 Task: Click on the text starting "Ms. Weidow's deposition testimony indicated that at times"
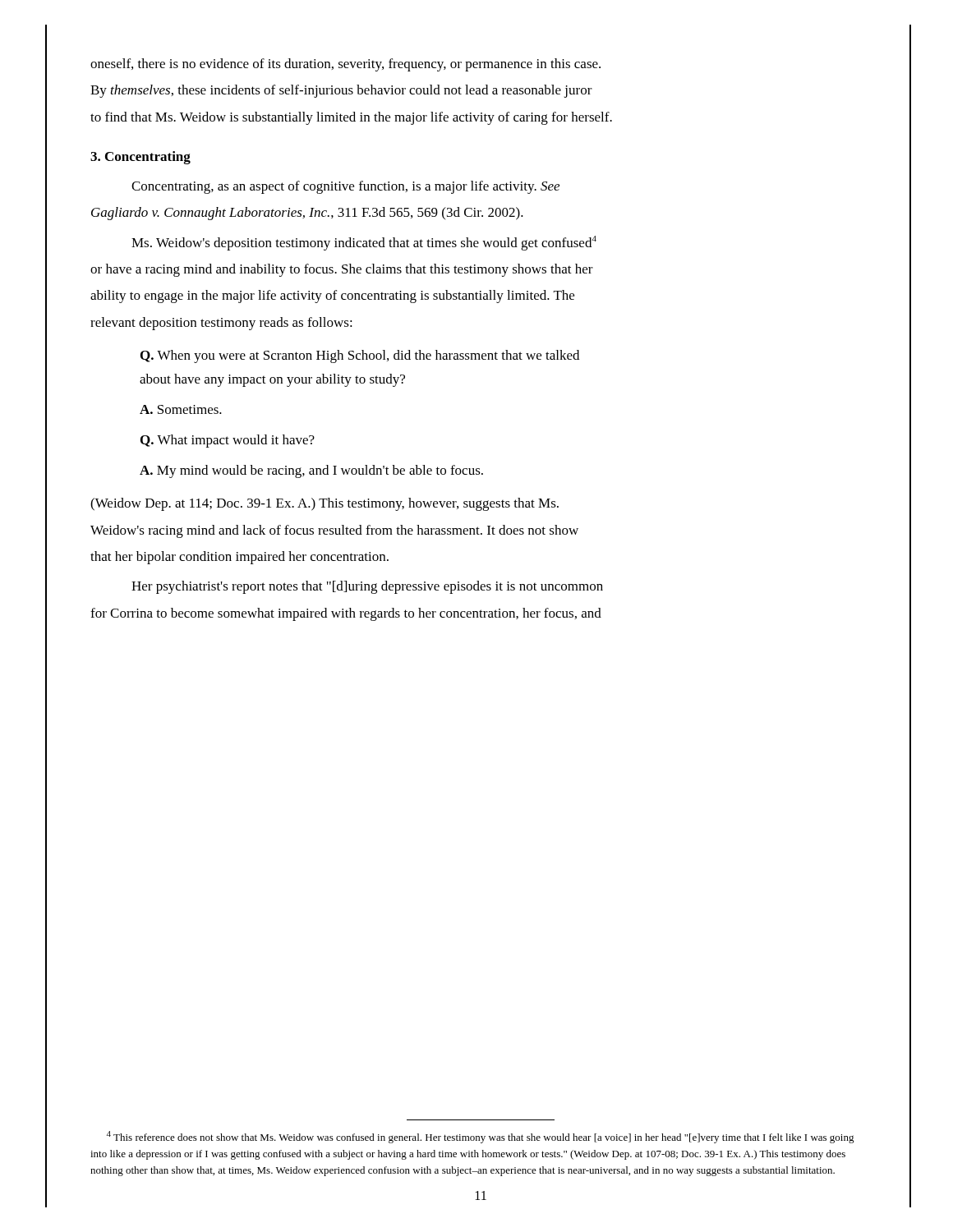pyautogui.click(x=364, y=242)
